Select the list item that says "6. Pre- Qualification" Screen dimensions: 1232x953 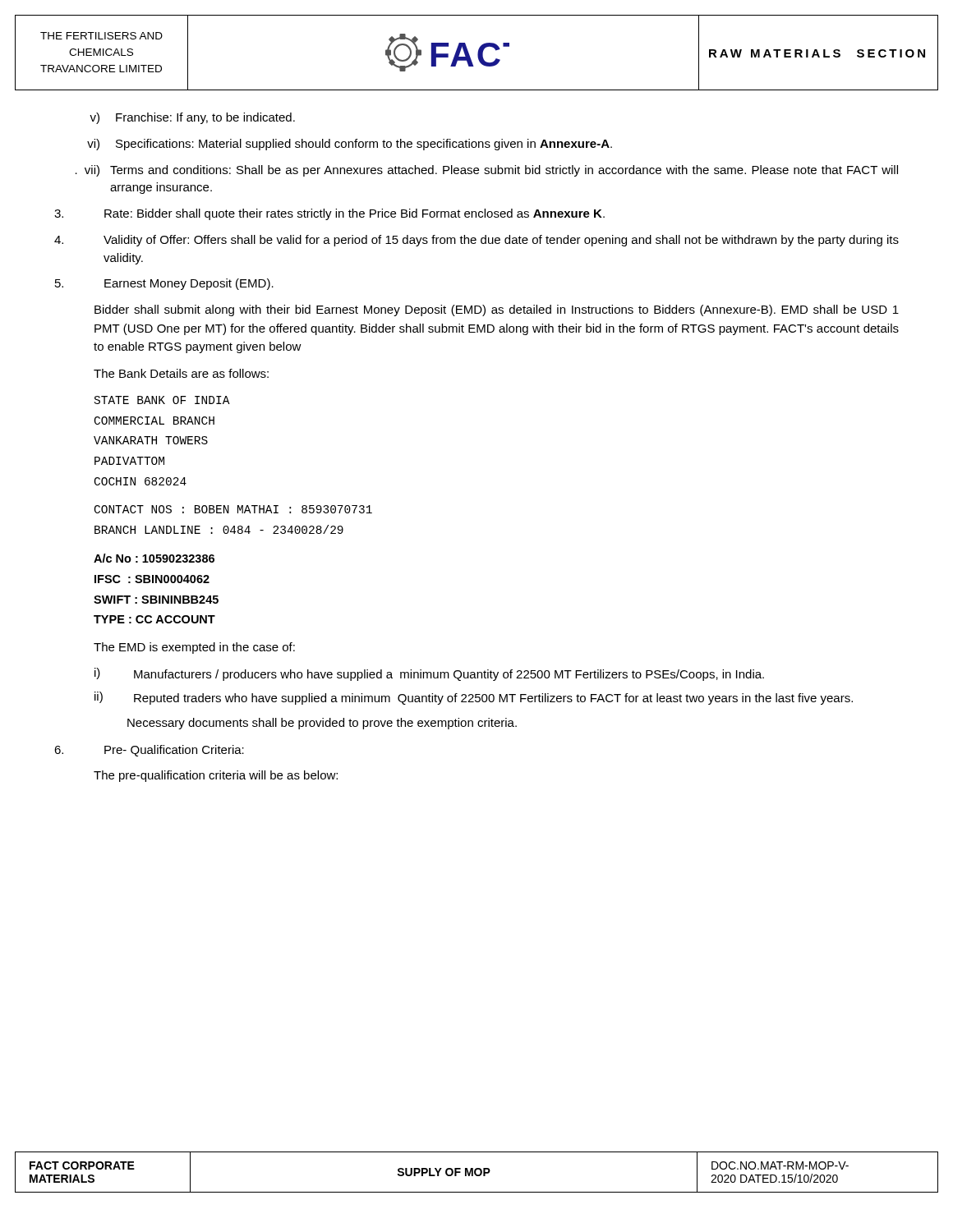point(149,751)
